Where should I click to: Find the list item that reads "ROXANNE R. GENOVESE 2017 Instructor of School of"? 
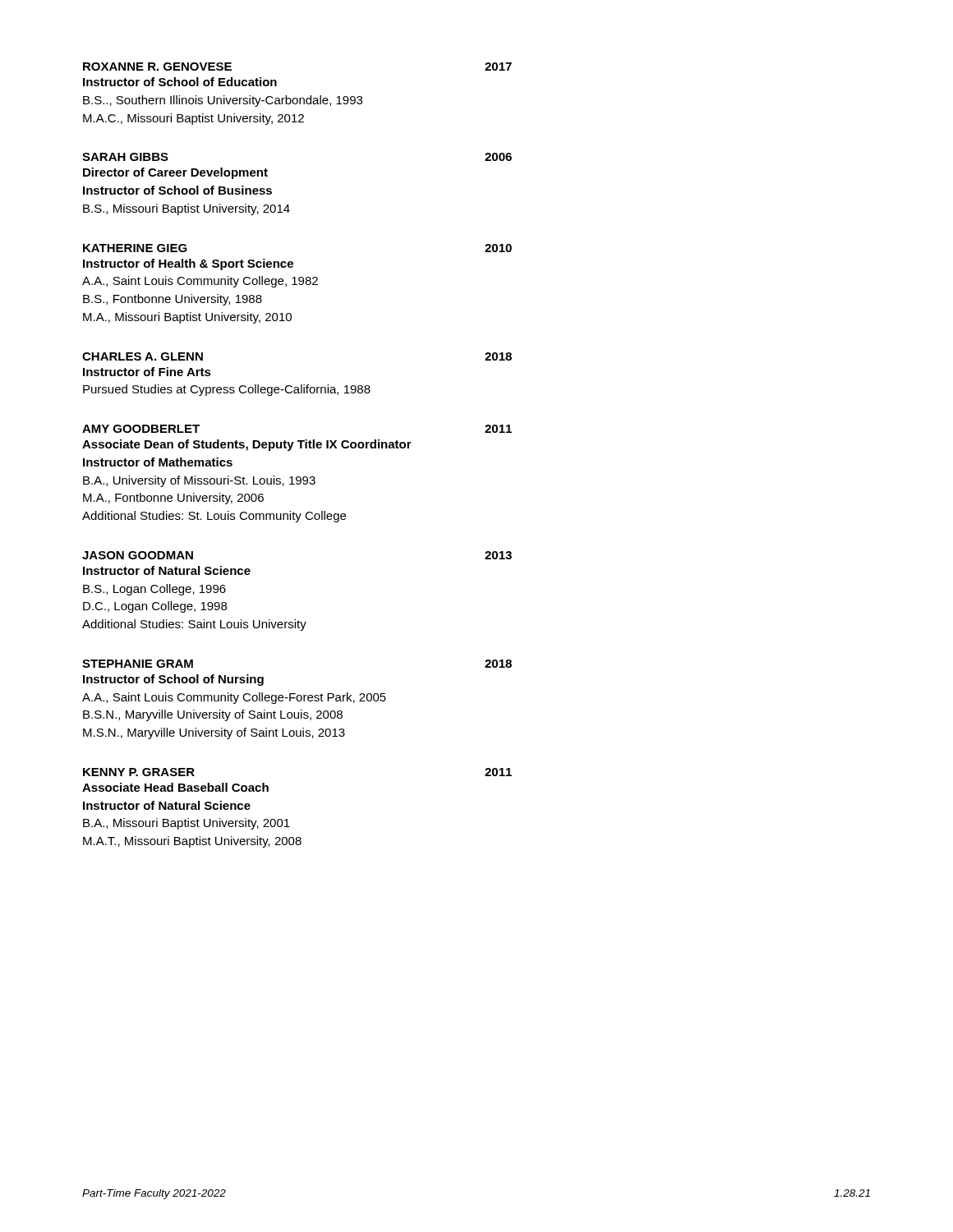320,93
